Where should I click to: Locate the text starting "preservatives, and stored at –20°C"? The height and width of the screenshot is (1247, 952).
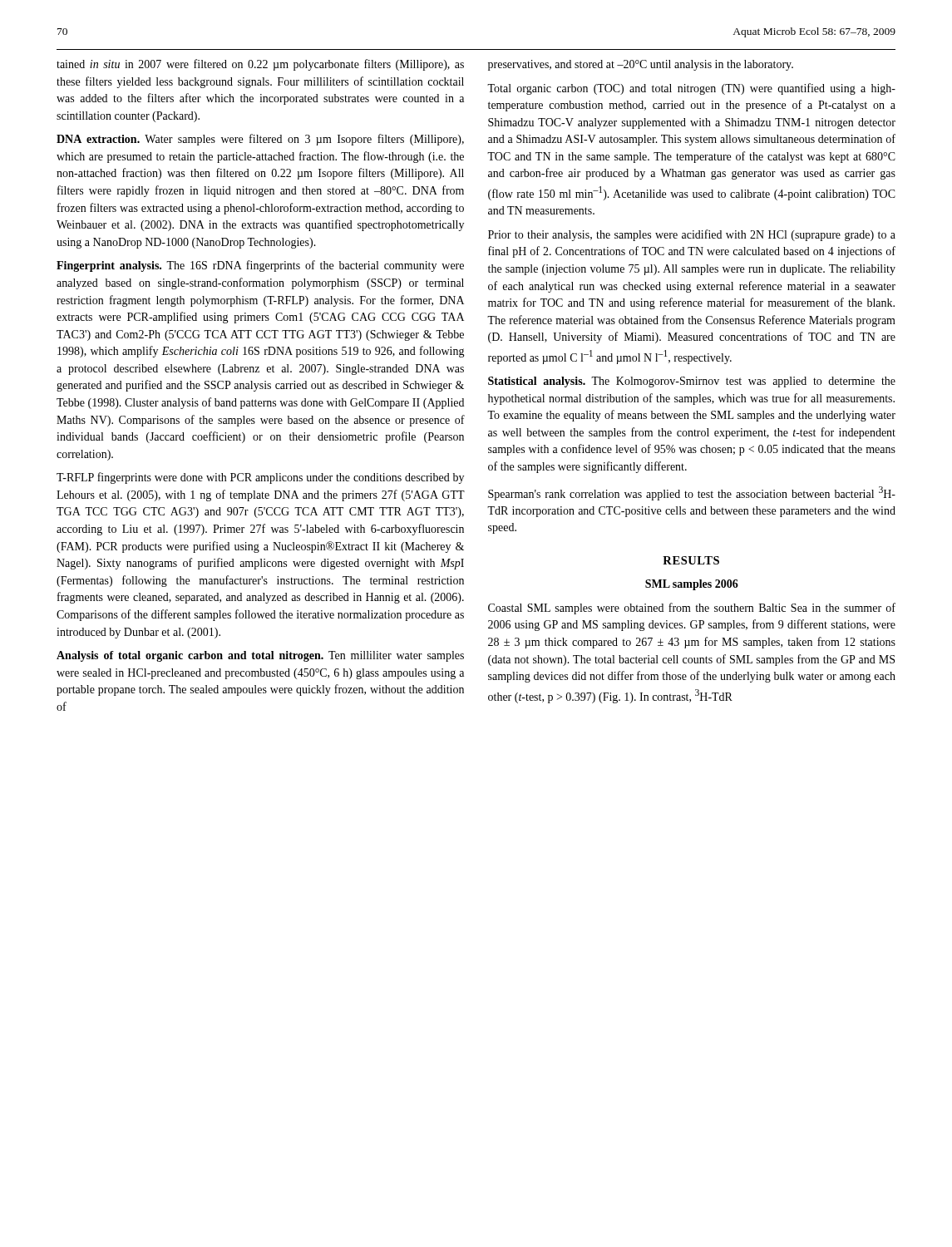coord(692,65)
